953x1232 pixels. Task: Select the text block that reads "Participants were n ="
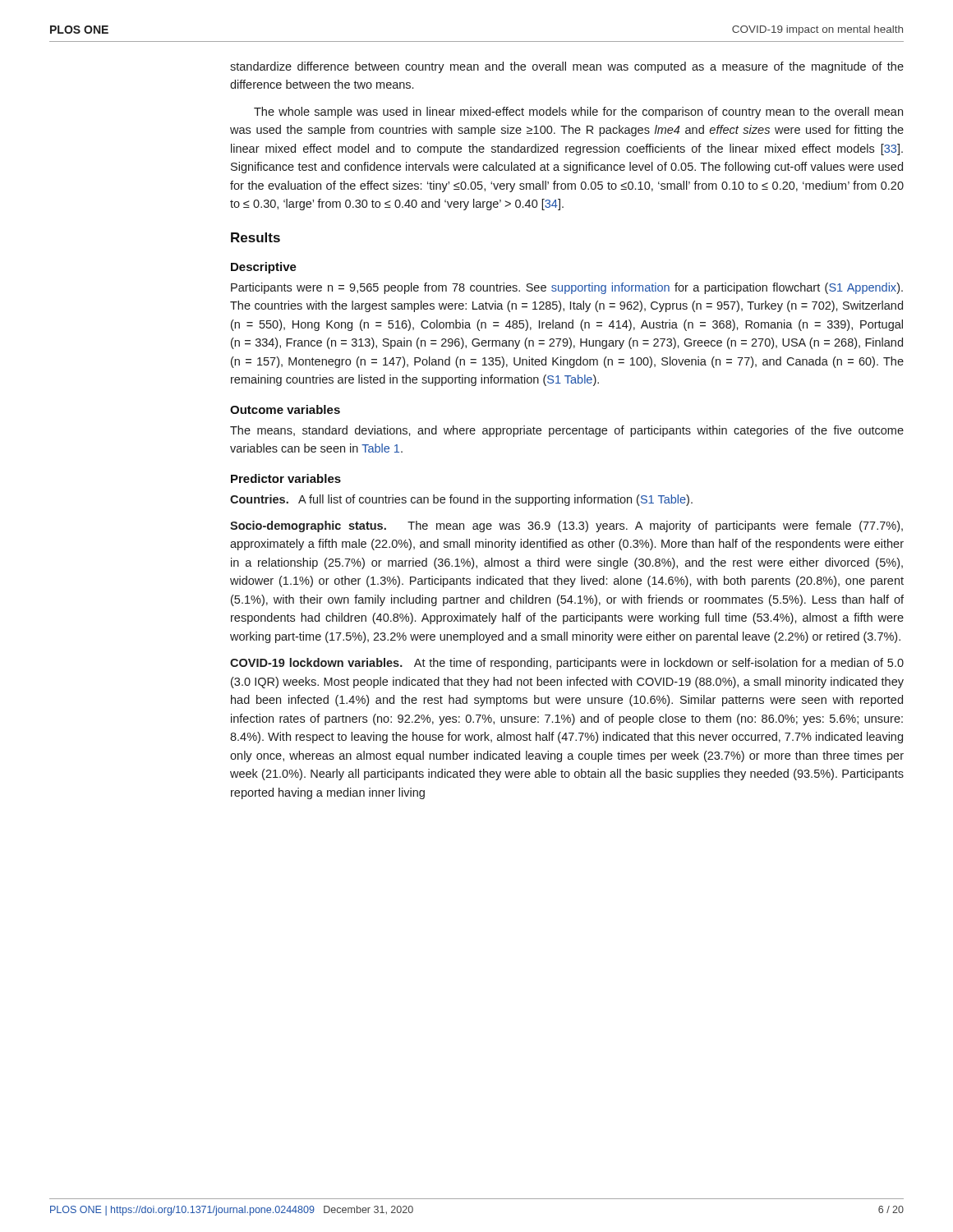point(567,334)
